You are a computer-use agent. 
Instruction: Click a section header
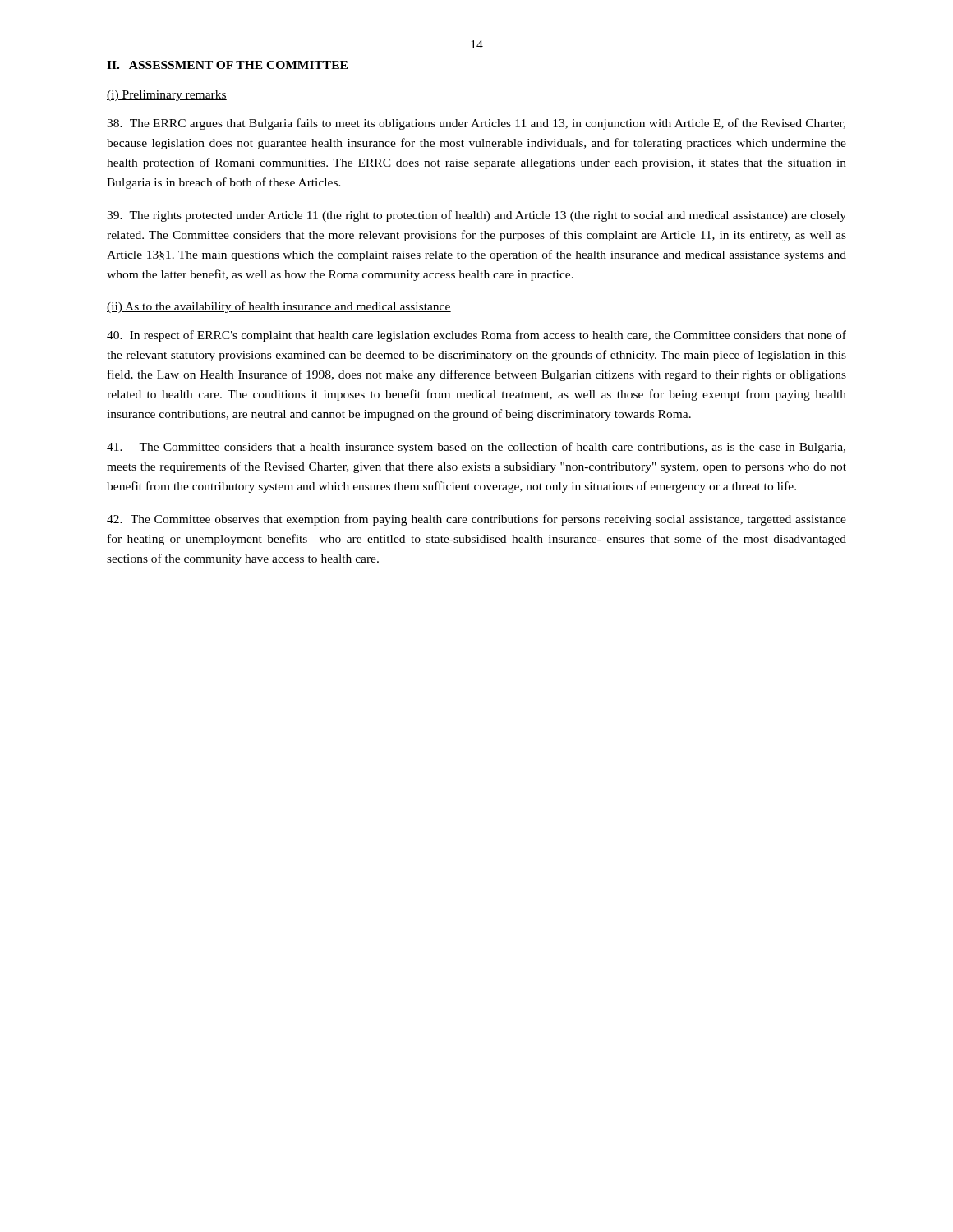228,64
